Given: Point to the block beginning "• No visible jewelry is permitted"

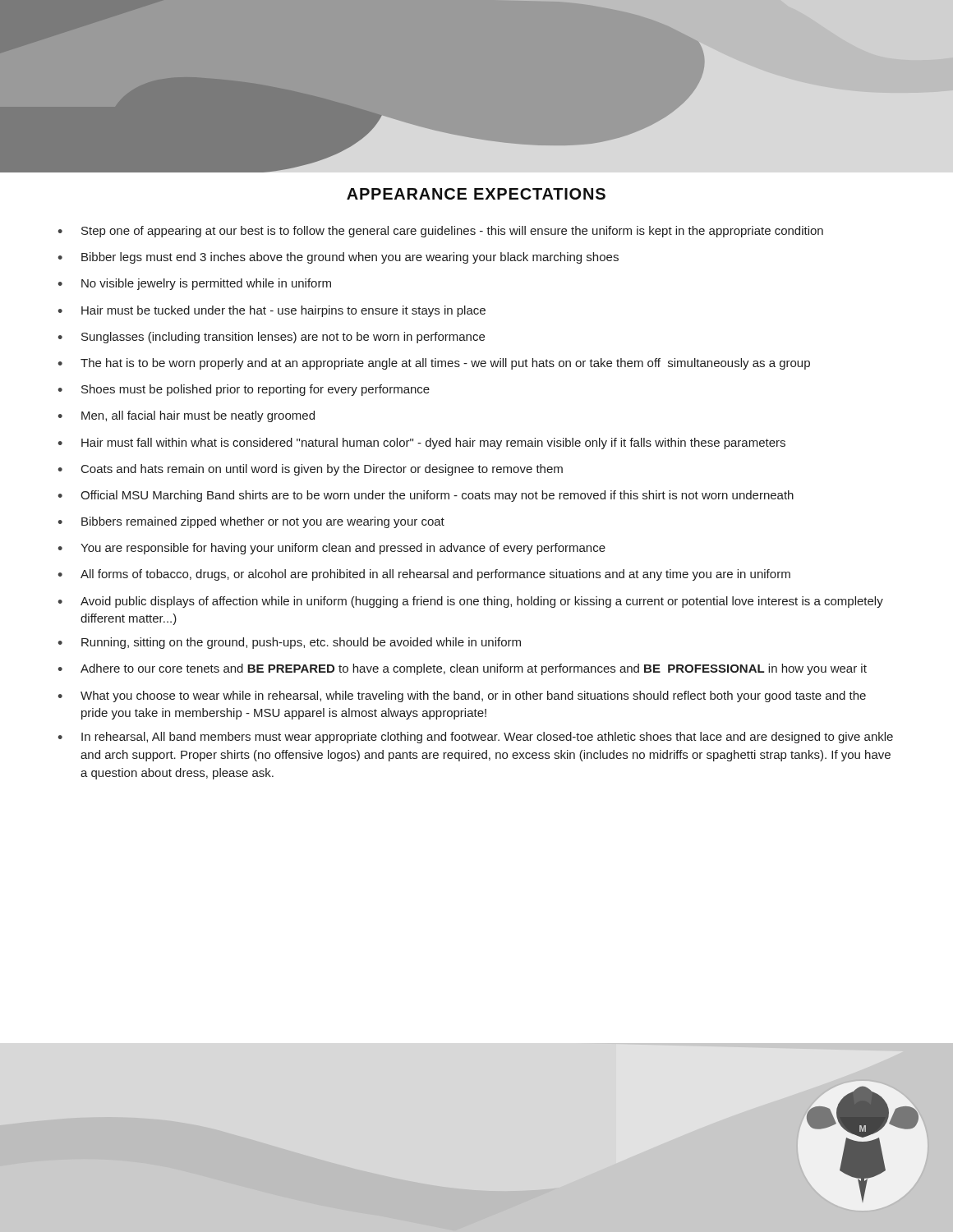Looking at the screenshot, I should [194, 284].
